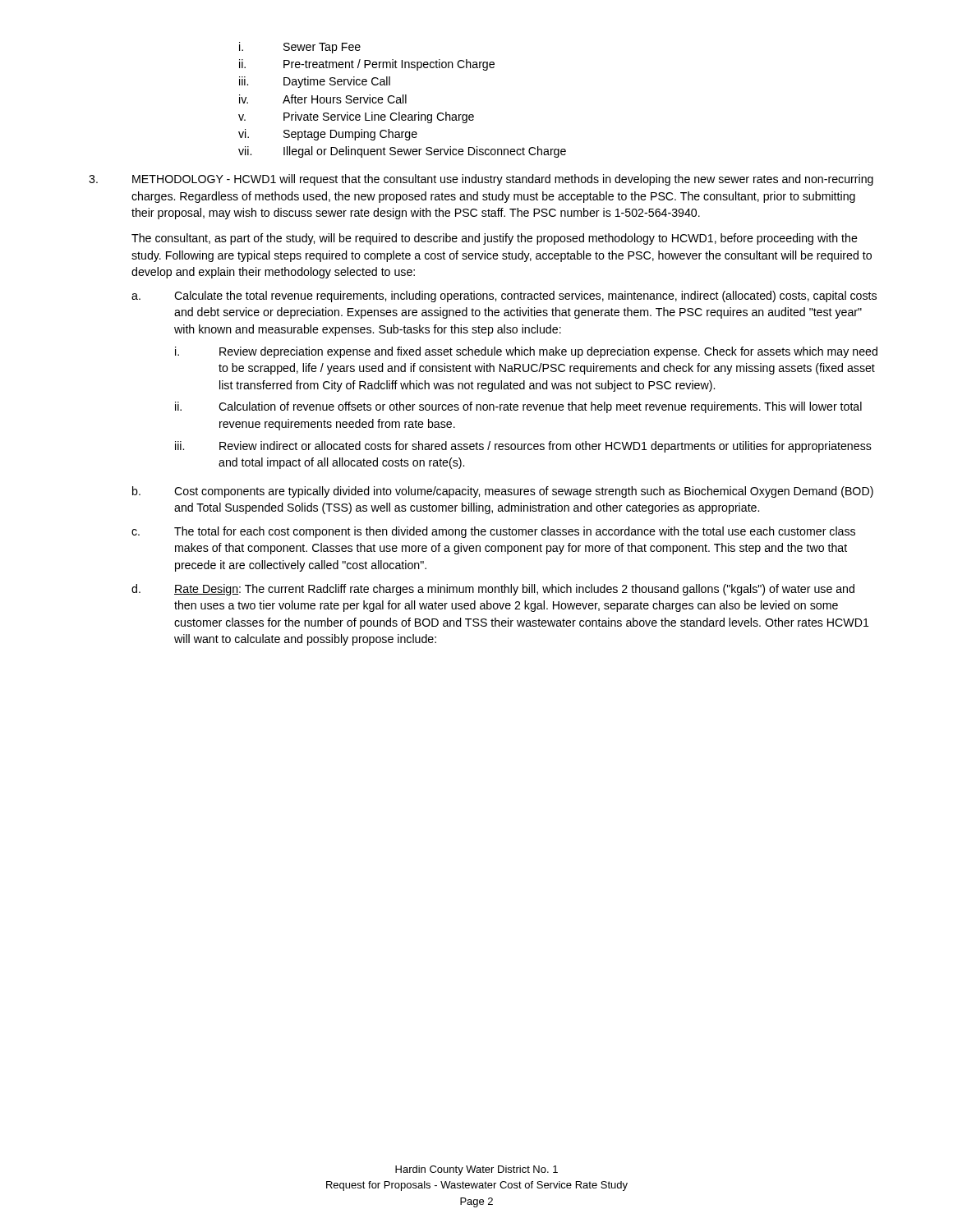Click the passage that begins "Calculate the total revenue"
Viewport: 953px width, 1232px height.
coord(527,380)
